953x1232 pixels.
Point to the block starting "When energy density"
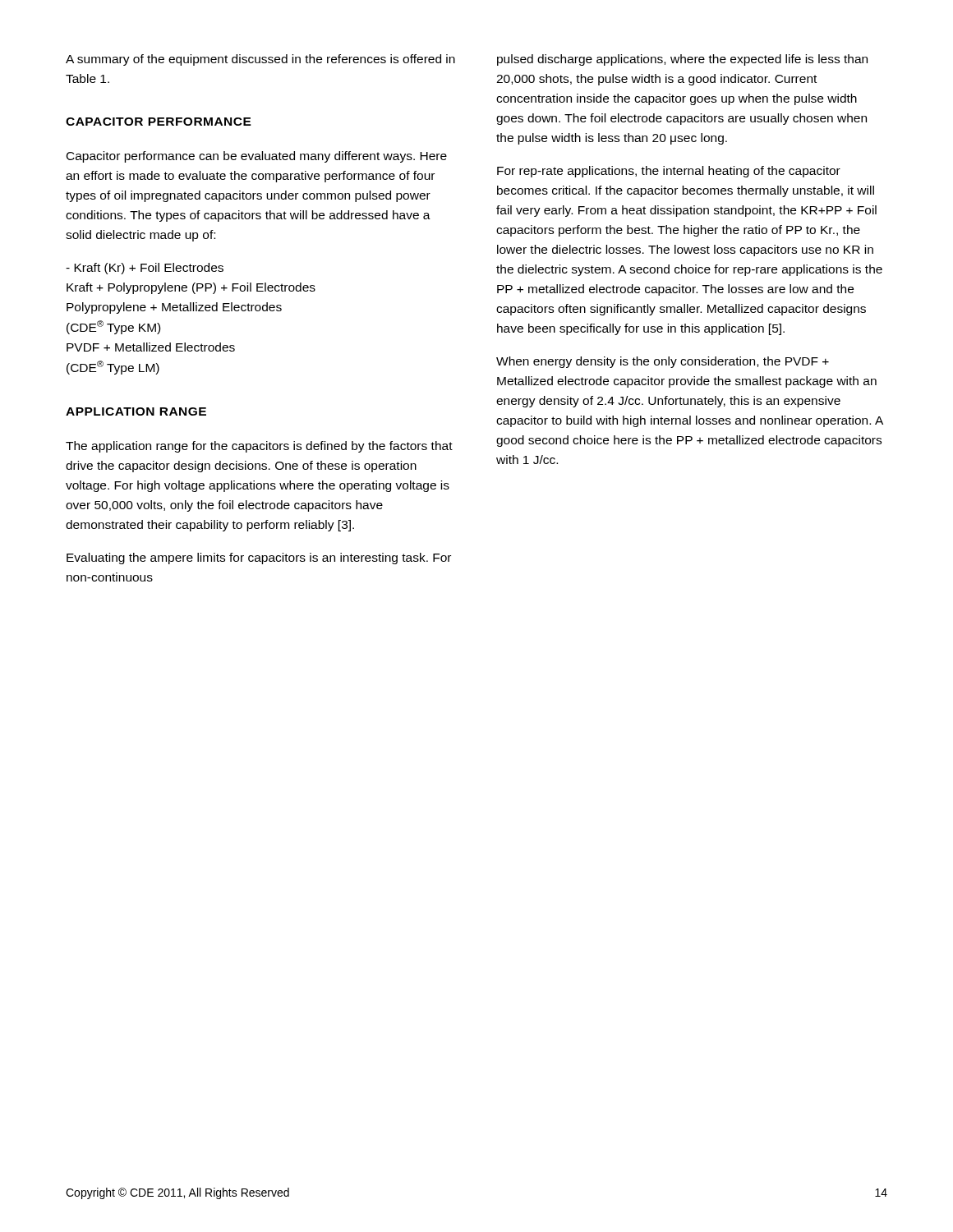tap(692, 411)
